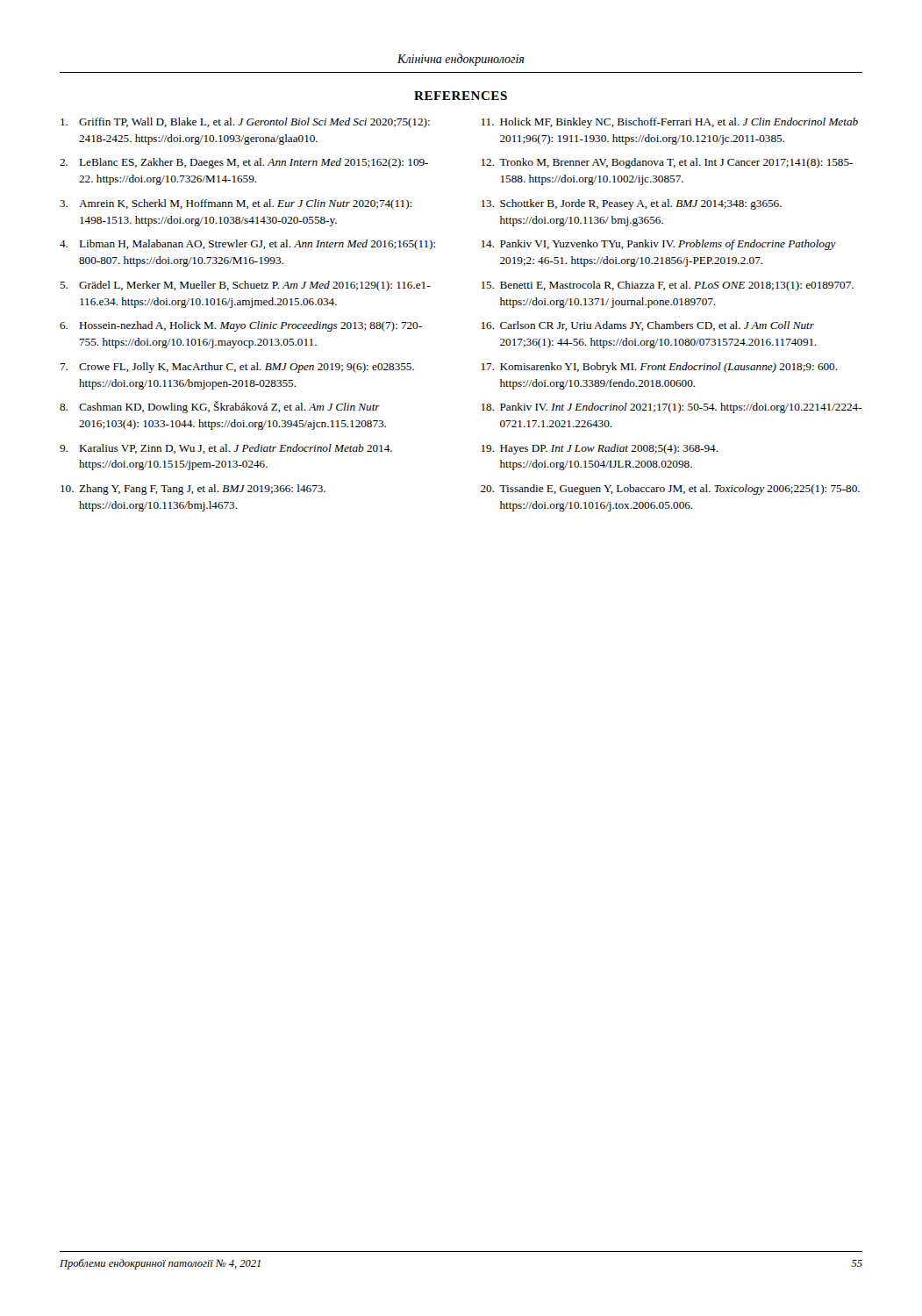The width and height of the screenshot is (922, 1316).
Task: Click the passage that begins "9. Karalius VP, Zinn D, Wu J,"
Action: 251,457
